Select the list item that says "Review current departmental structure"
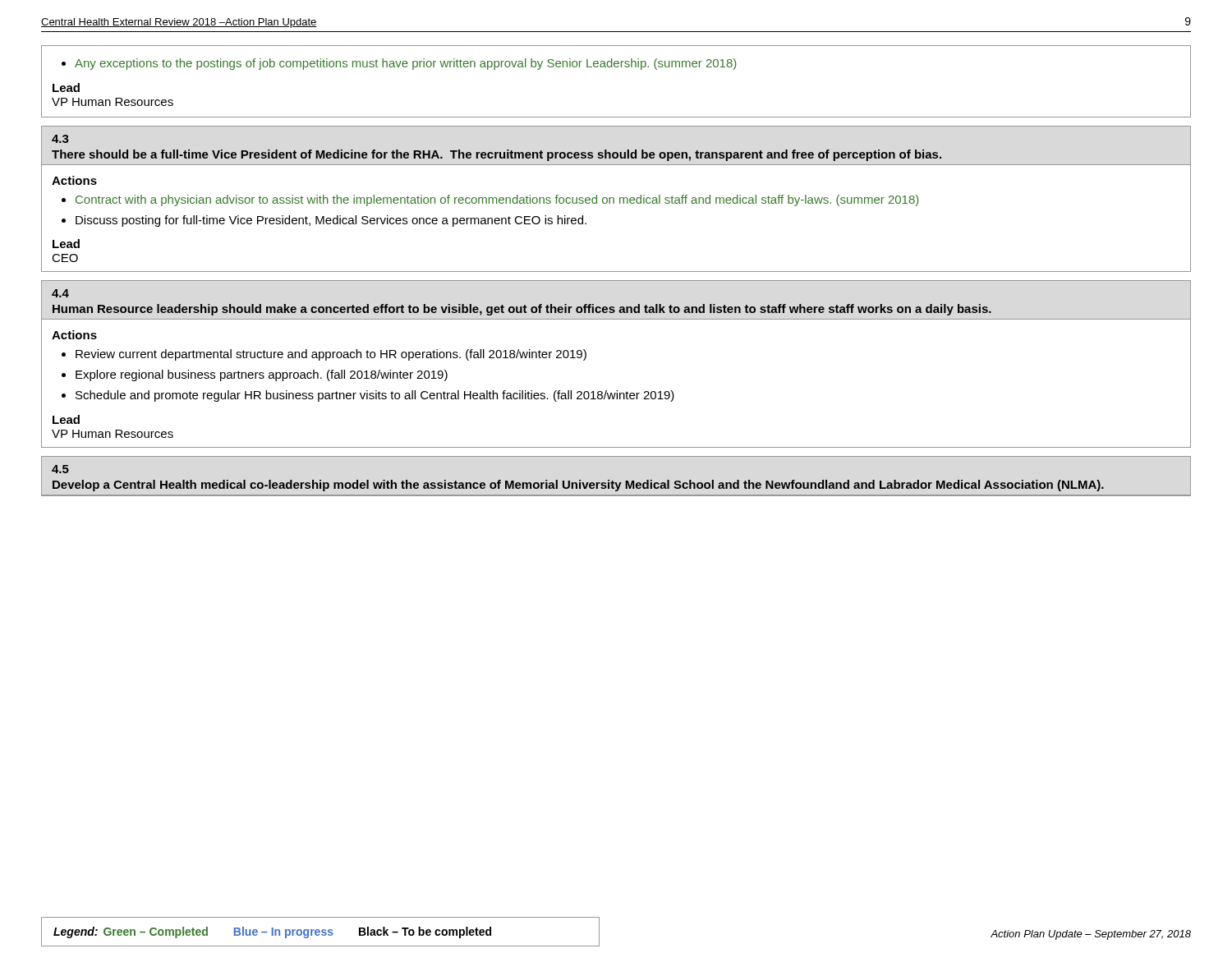This screenshot has height=953, width=1232. [331, 354]
